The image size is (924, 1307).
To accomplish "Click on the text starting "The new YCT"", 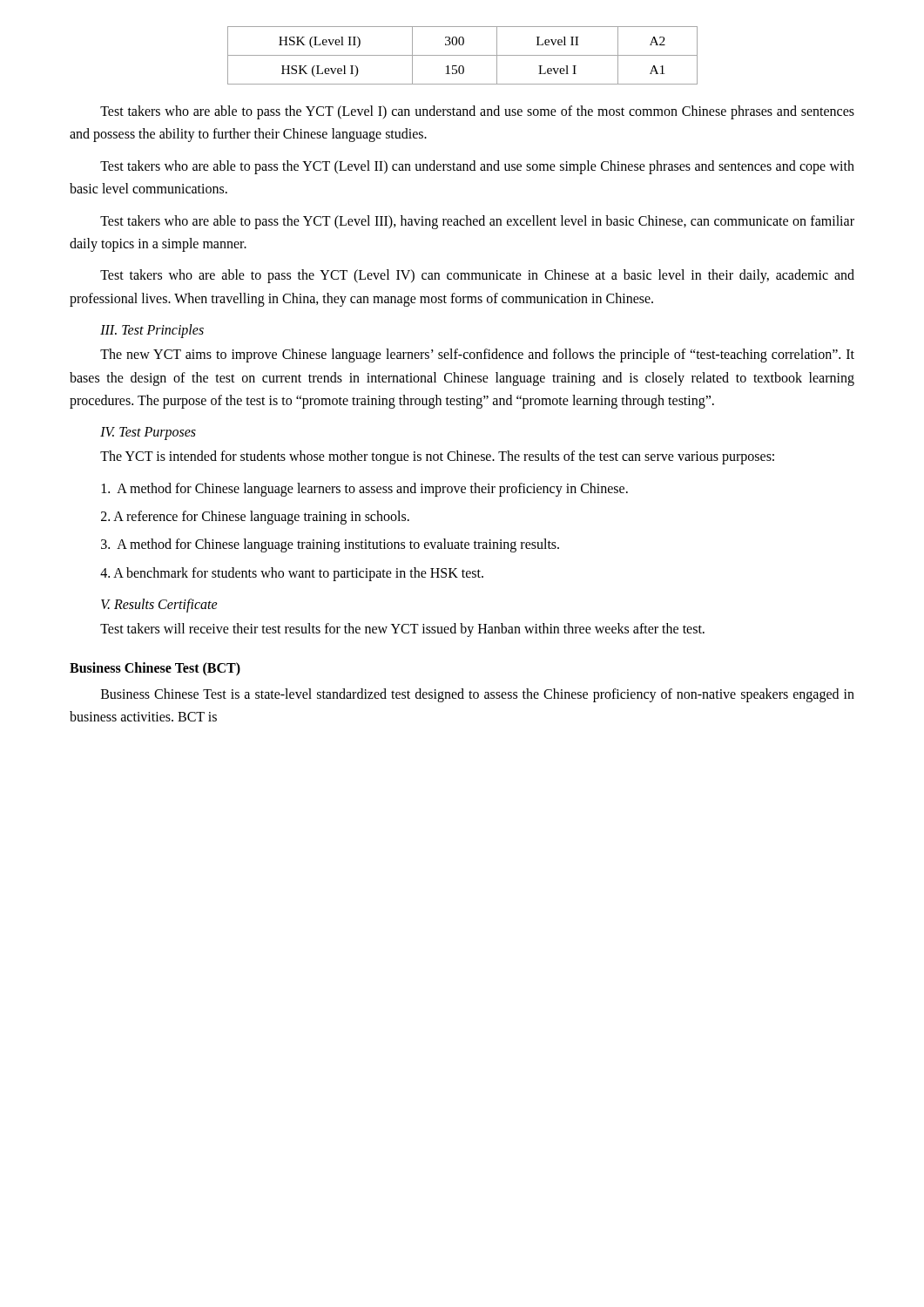I will pyautogui.click(x=462, y=377).
